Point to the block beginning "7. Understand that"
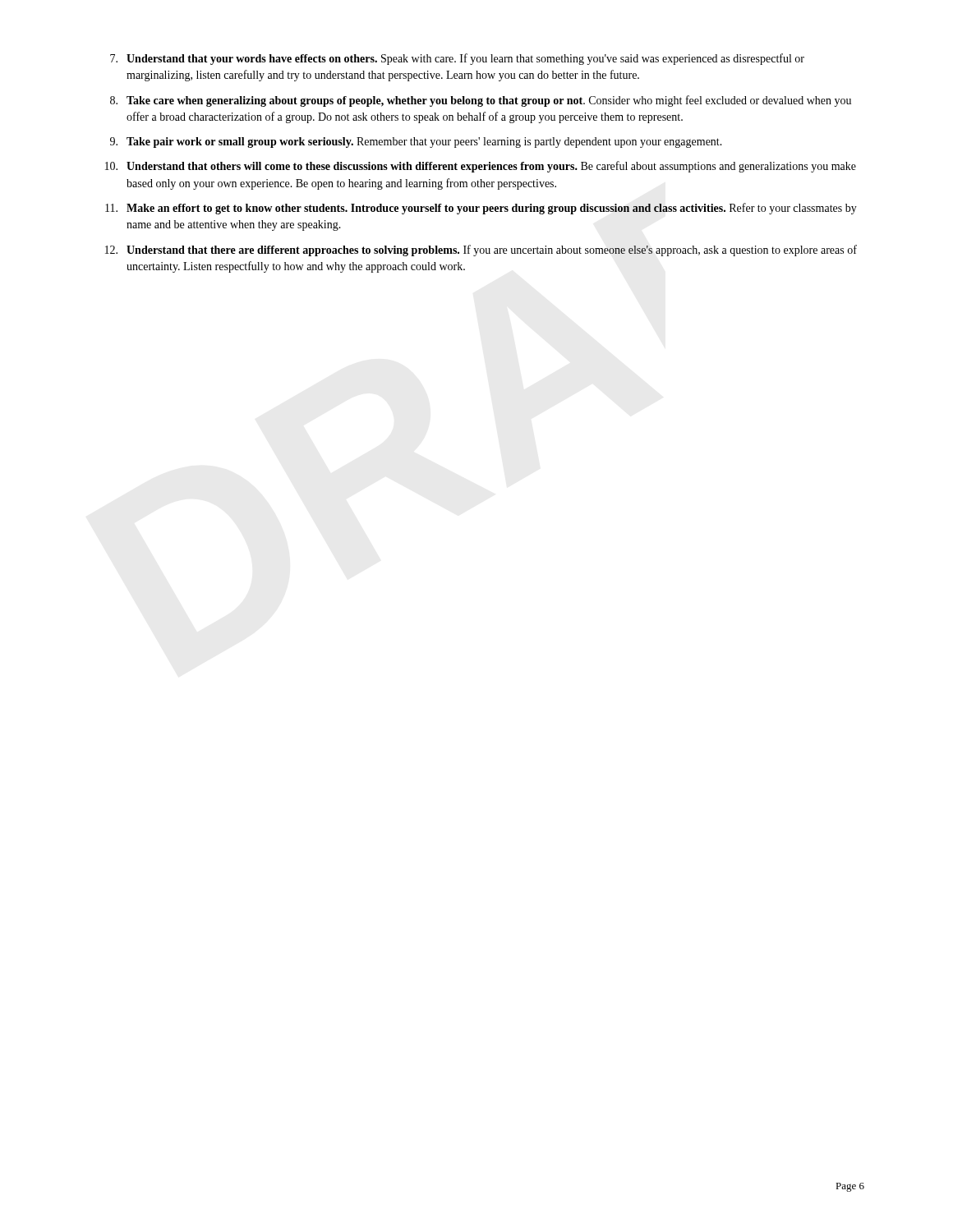This screenshot has width=953, height=1232. click(476, 68)
